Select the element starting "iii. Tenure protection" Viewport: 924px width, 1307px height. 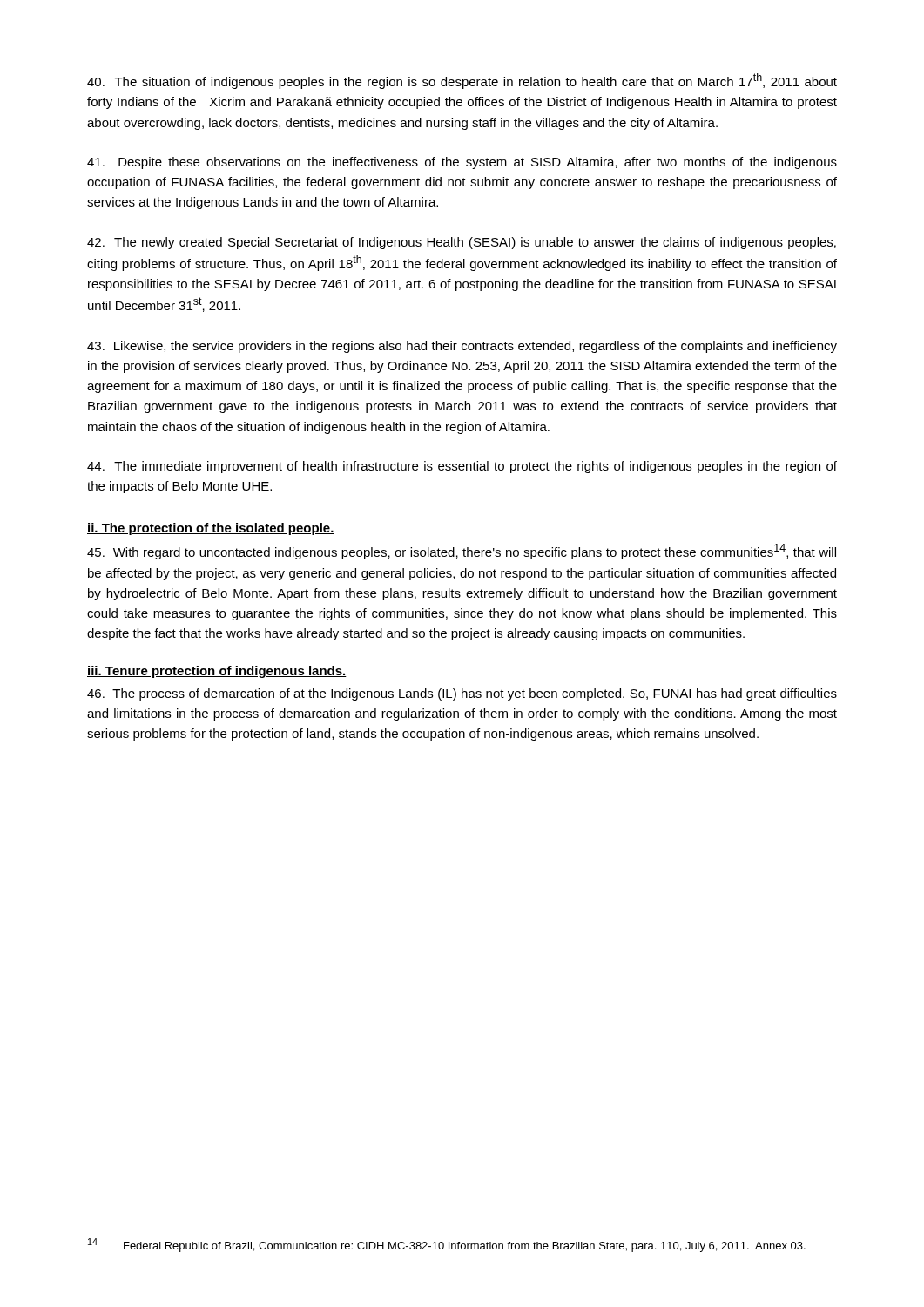(217, 670)
